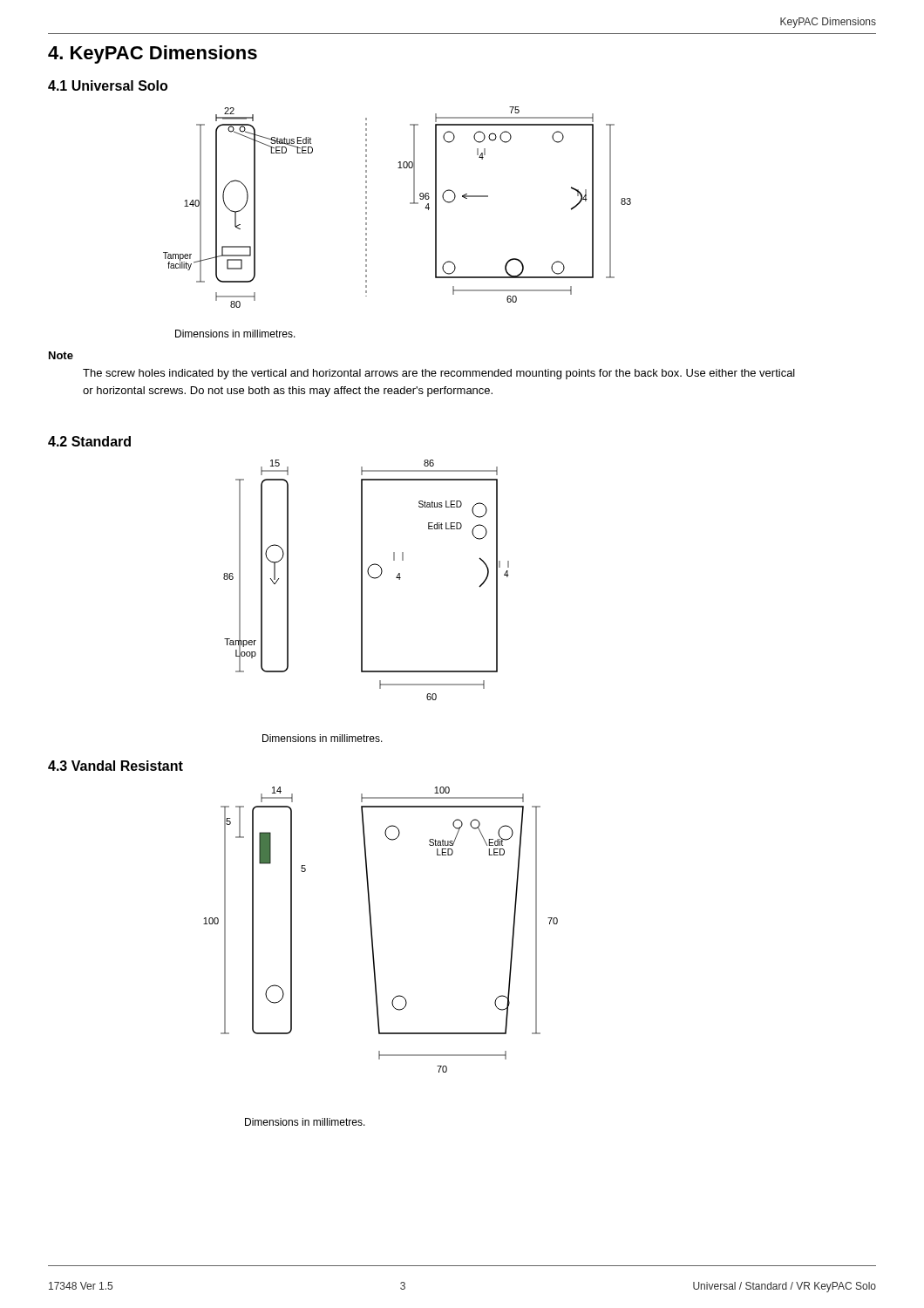924x1308 pixels.
Task: Click on the text block starting "4.1 Universal Solo"
Action: (108, 86)
